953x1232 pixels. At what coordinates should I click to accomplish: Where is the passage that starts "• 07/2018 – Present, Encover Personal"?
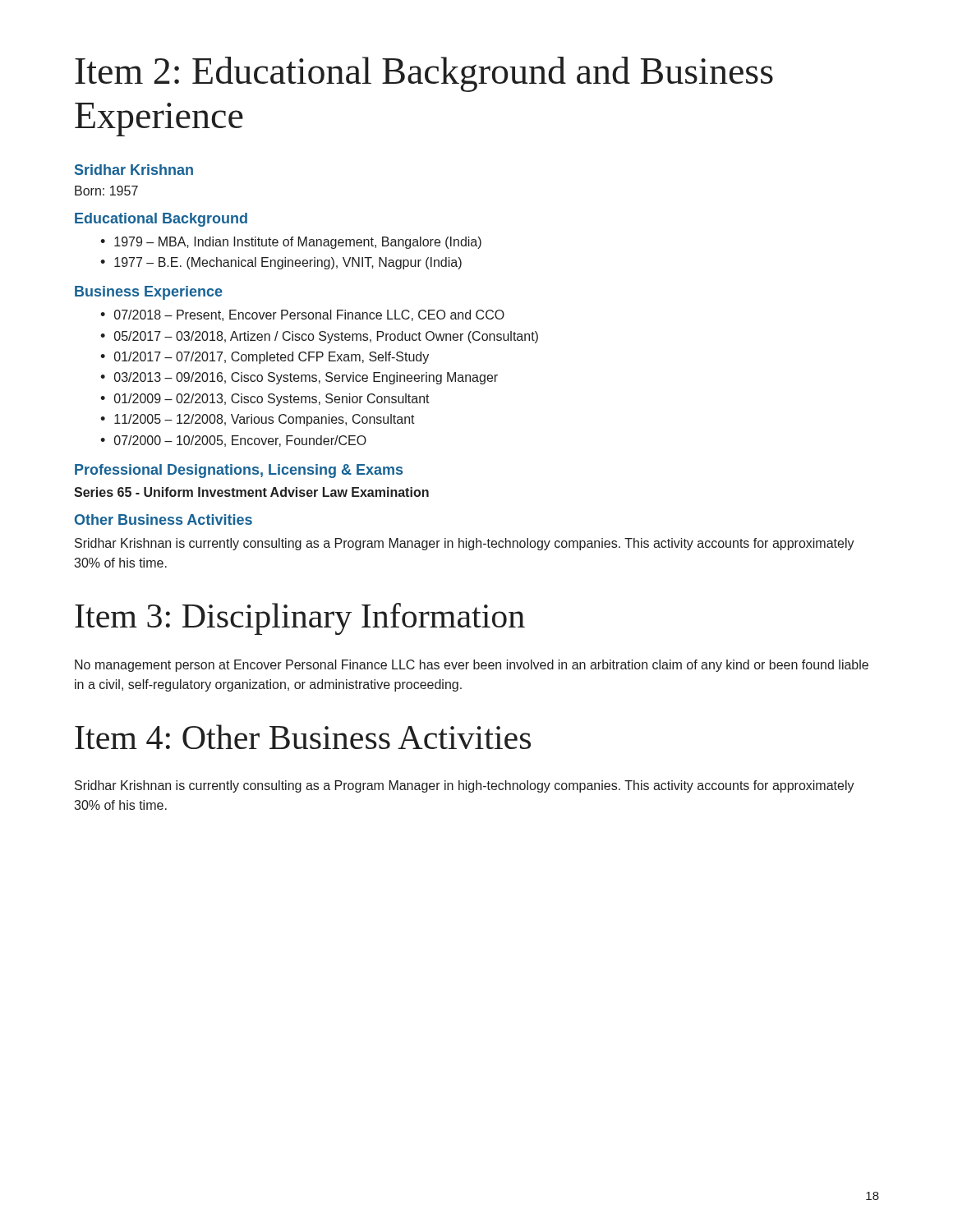click(302, 315)
